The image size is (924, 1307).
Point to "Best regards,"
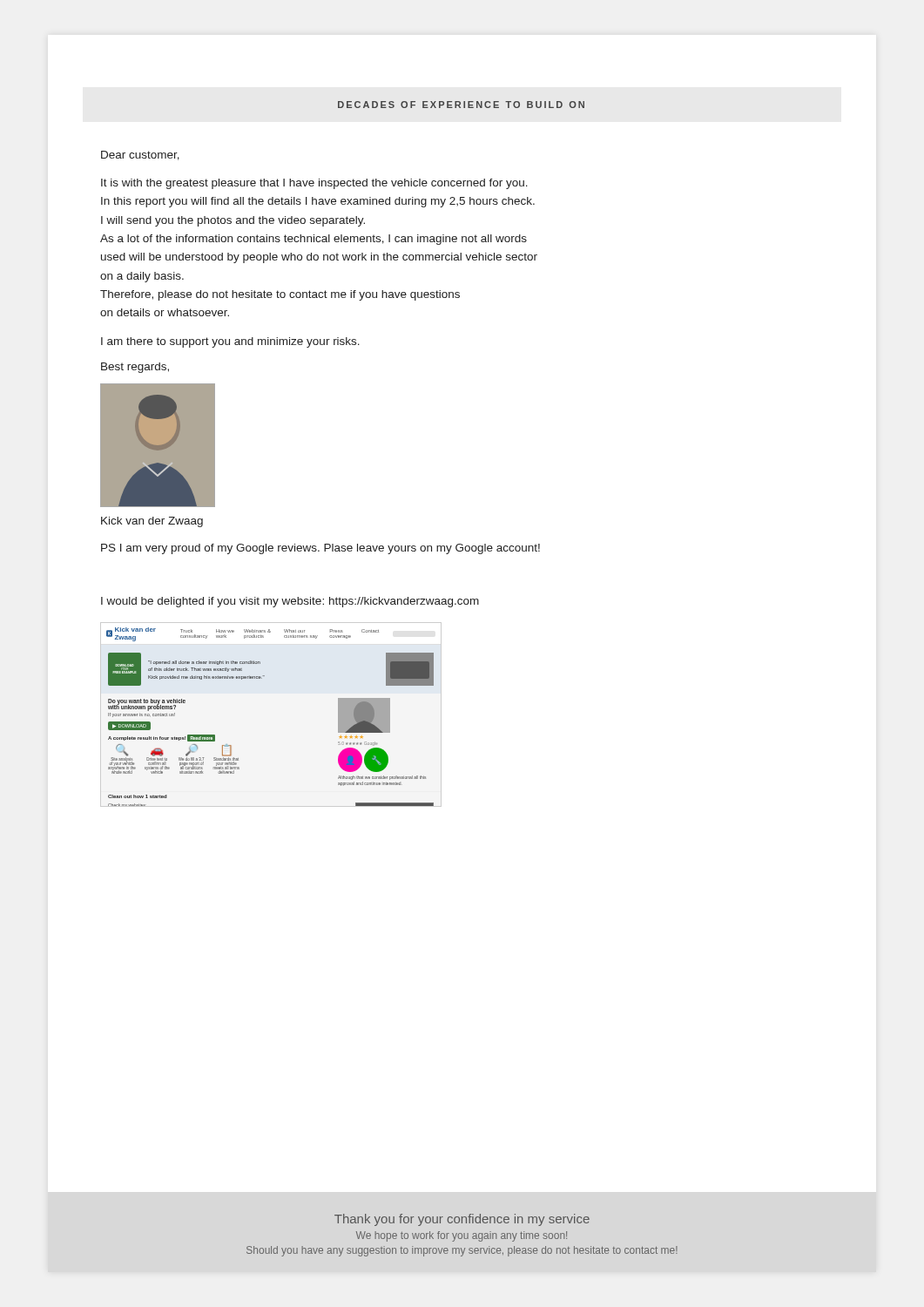click(x=135, y=366)
